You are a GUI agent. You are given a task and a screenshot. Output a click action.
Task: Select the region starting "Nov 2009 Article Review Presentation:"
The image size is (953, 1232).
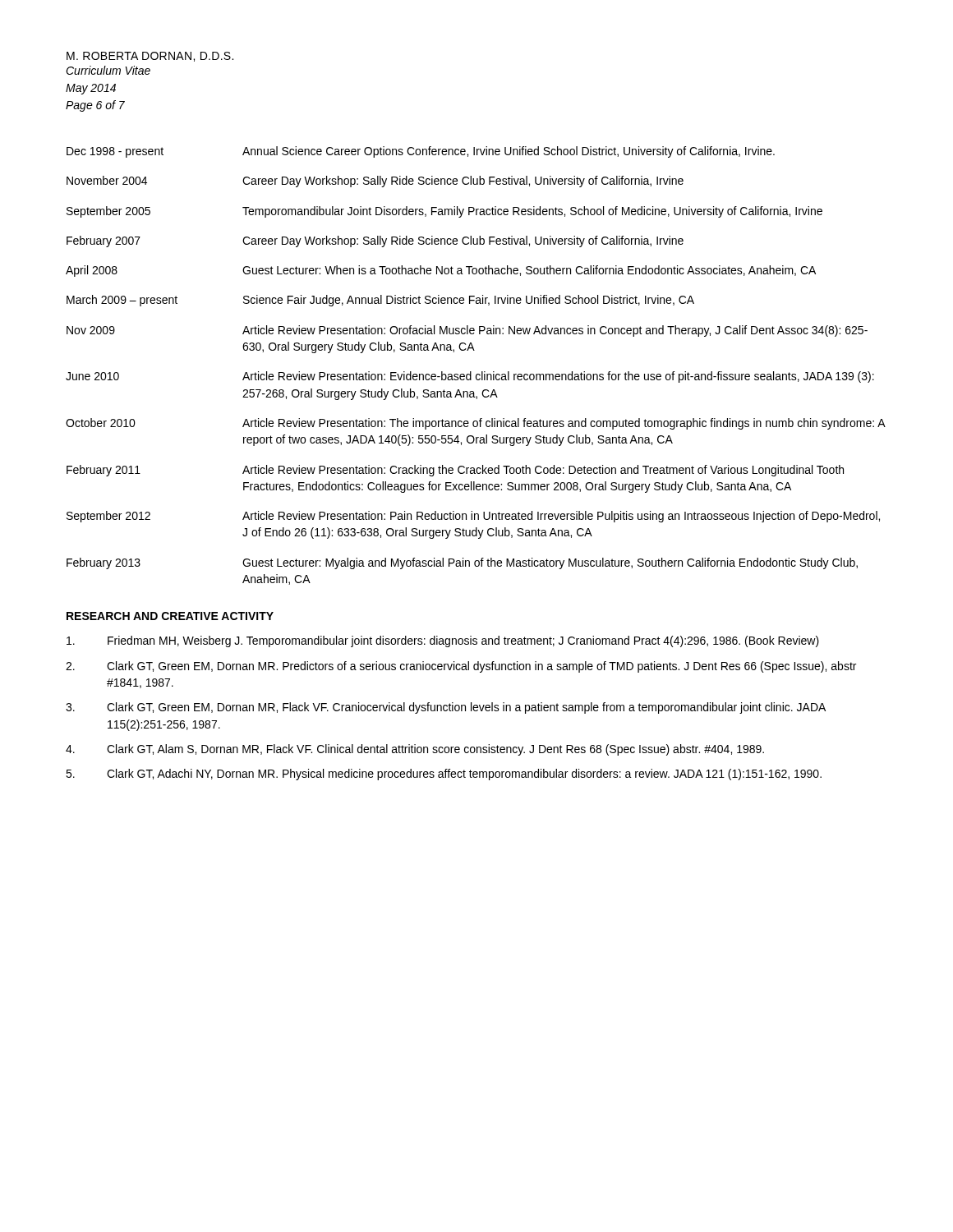click(476, 338)
